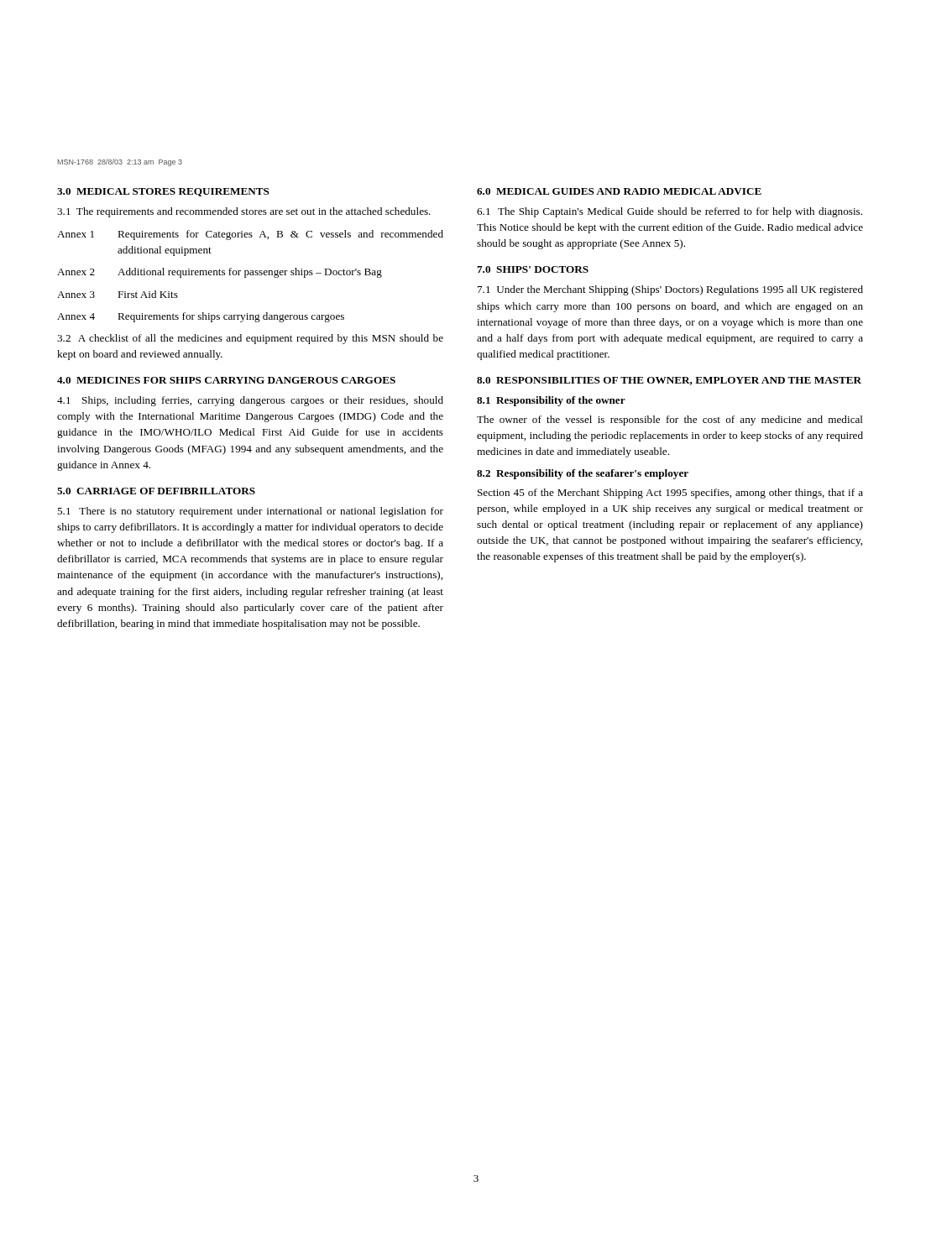This screenshot has width=952, height=1259.
Task: Click the passage that begins "1 Under the Merchant Shipping (Ships' Doctors) Regulations"
Action: click(x=670, y=322)
